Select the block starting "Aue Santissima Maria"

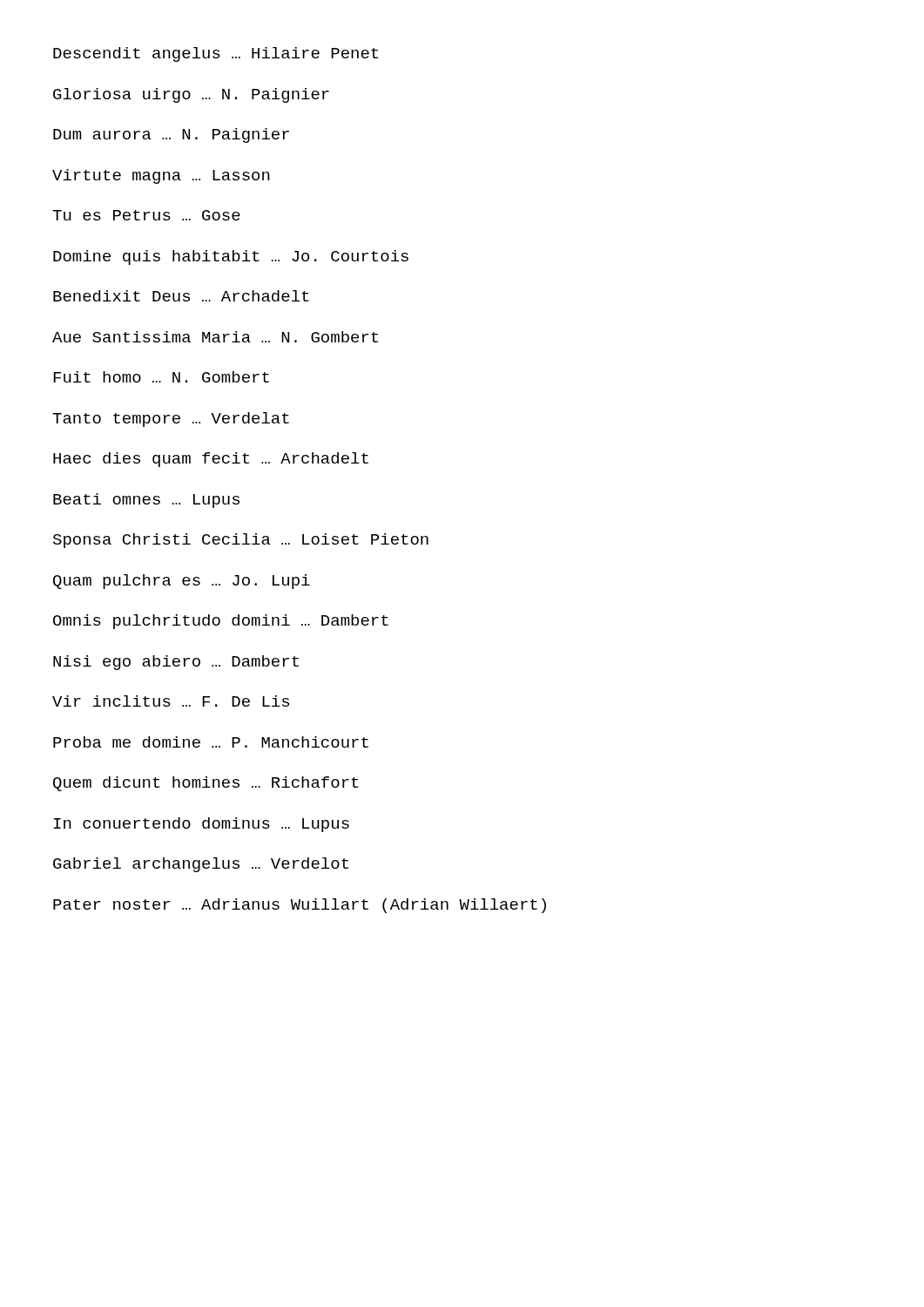216,338
